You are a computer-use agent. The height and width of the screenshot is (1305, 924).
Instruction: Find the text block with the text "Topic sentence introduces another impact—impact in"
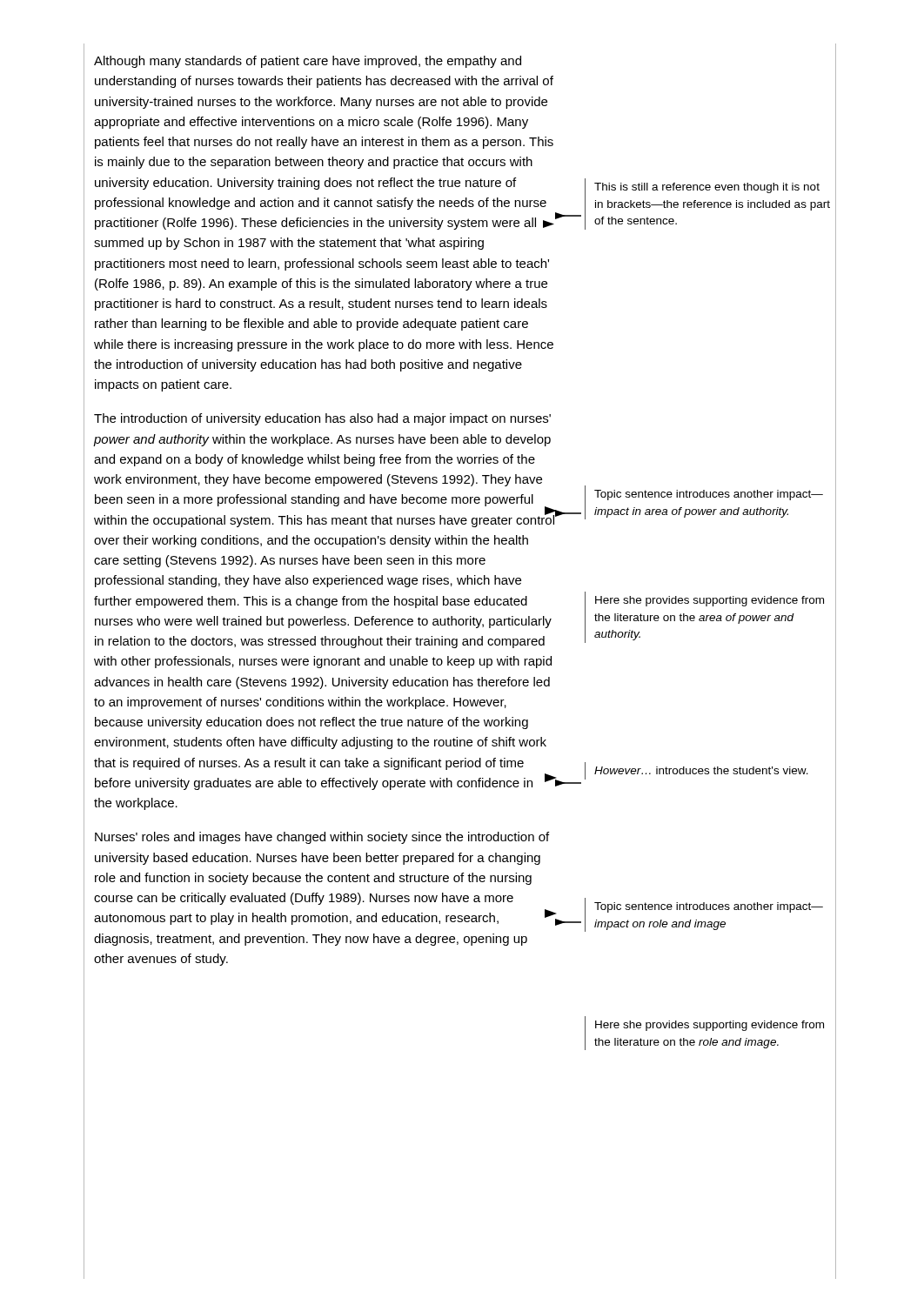pos(708,502)
